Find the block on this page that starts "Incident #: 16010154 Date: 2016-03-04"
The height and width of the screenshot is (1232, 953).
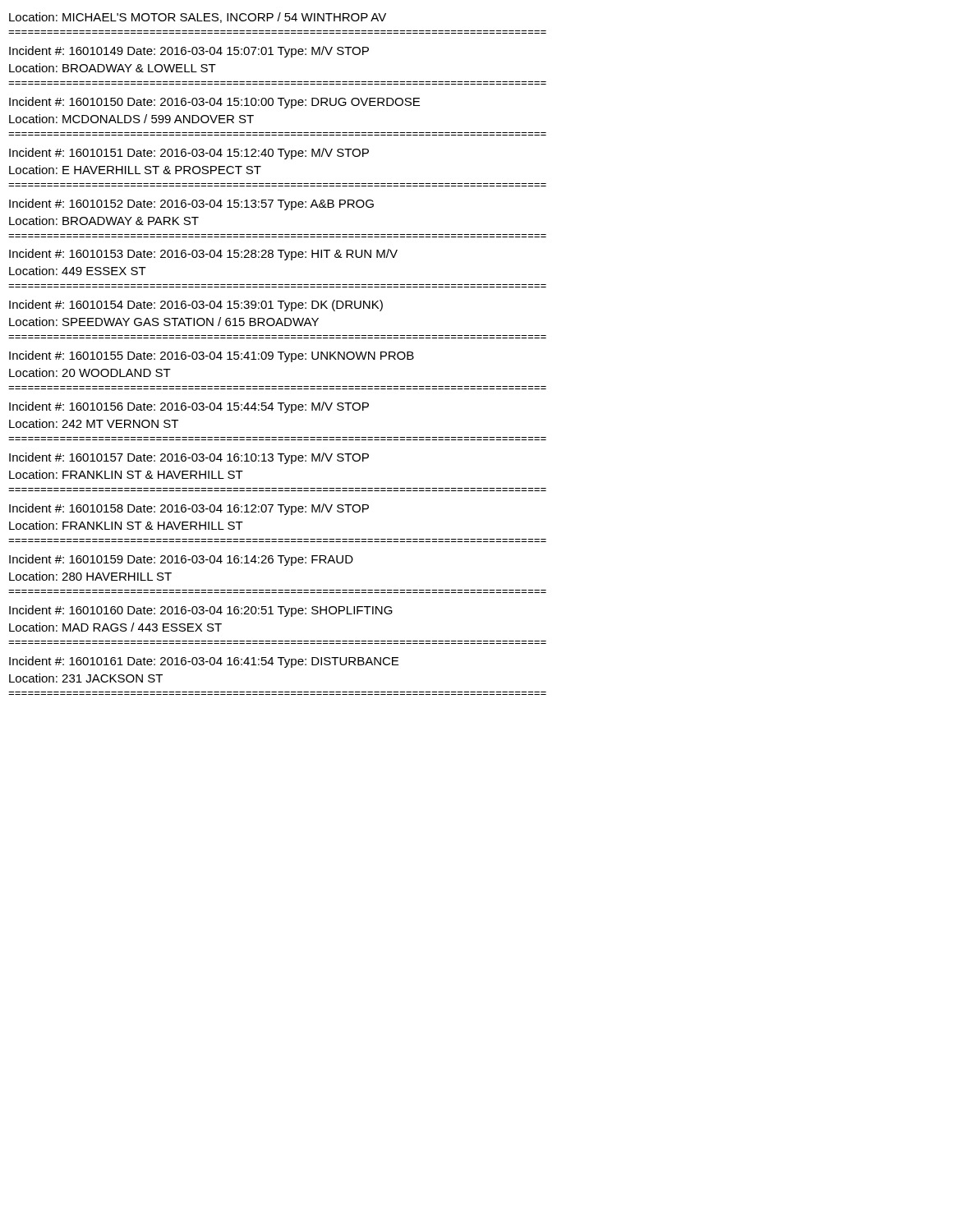coord(196,306)
